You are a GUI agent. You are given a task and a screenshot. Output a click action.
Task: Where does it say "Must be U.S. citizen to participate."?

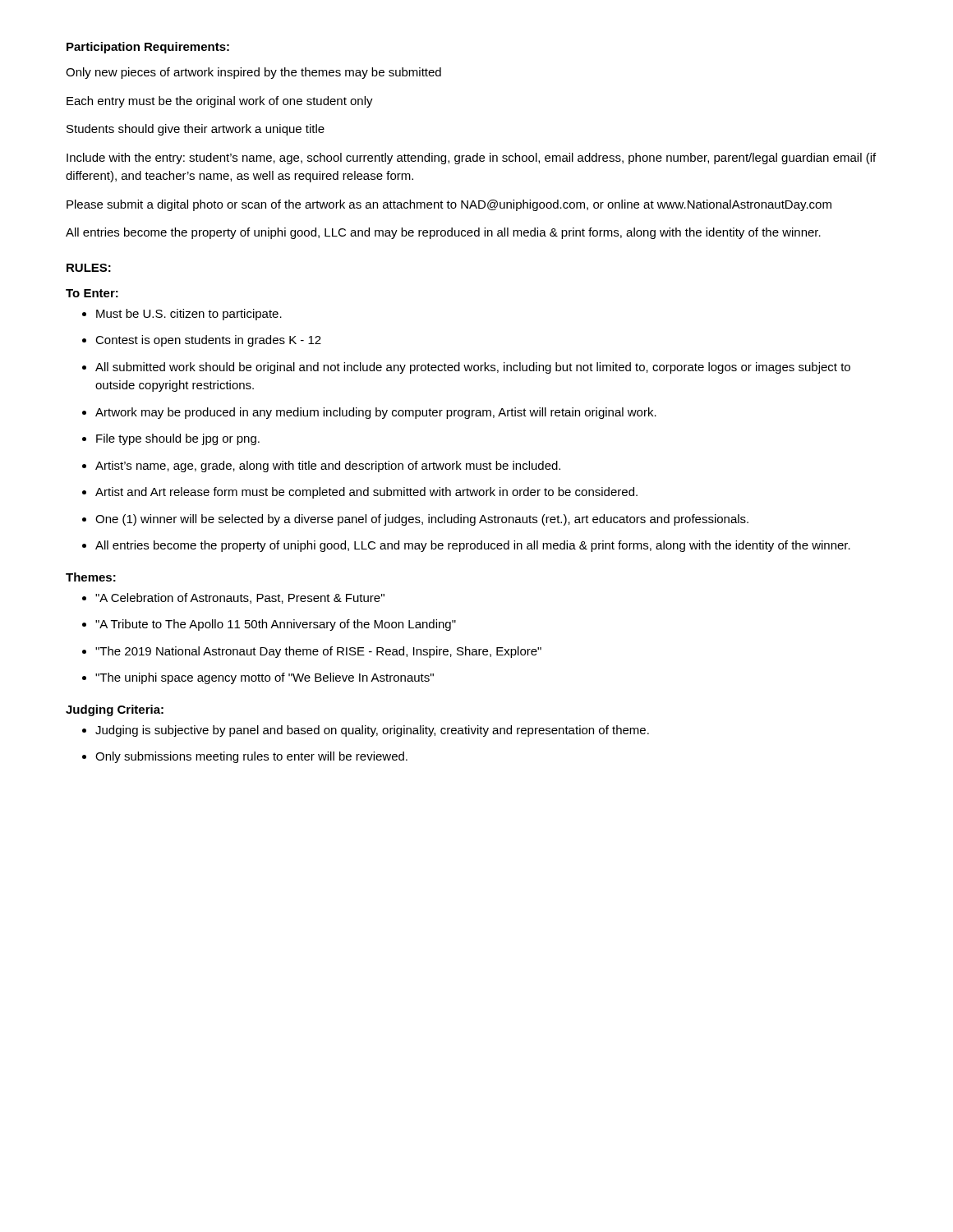pyautogui.click(x=189, y=315)
